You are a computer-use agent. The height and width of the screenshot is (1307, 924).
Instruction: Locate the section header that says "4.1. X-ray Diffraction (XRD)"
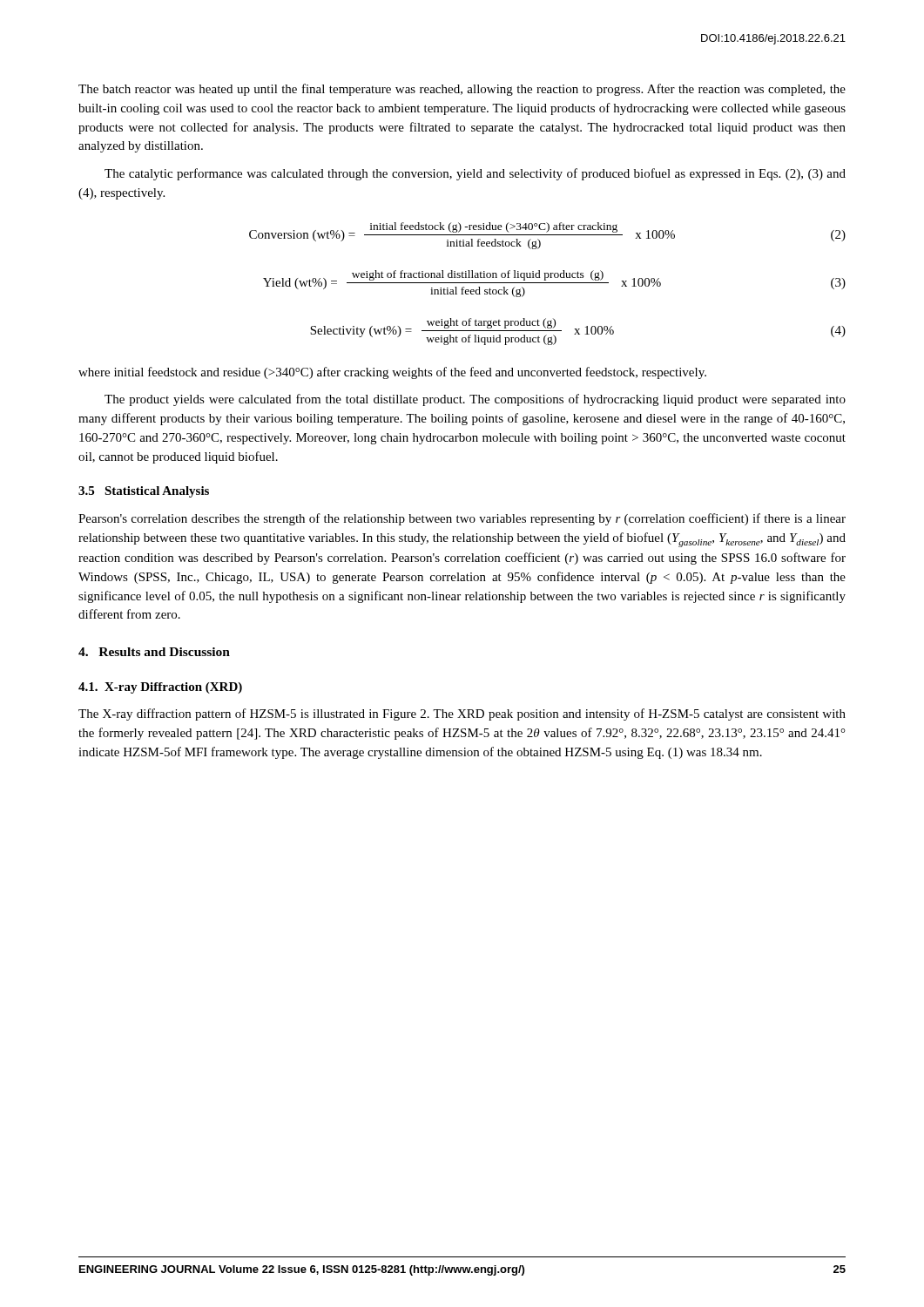160,688
